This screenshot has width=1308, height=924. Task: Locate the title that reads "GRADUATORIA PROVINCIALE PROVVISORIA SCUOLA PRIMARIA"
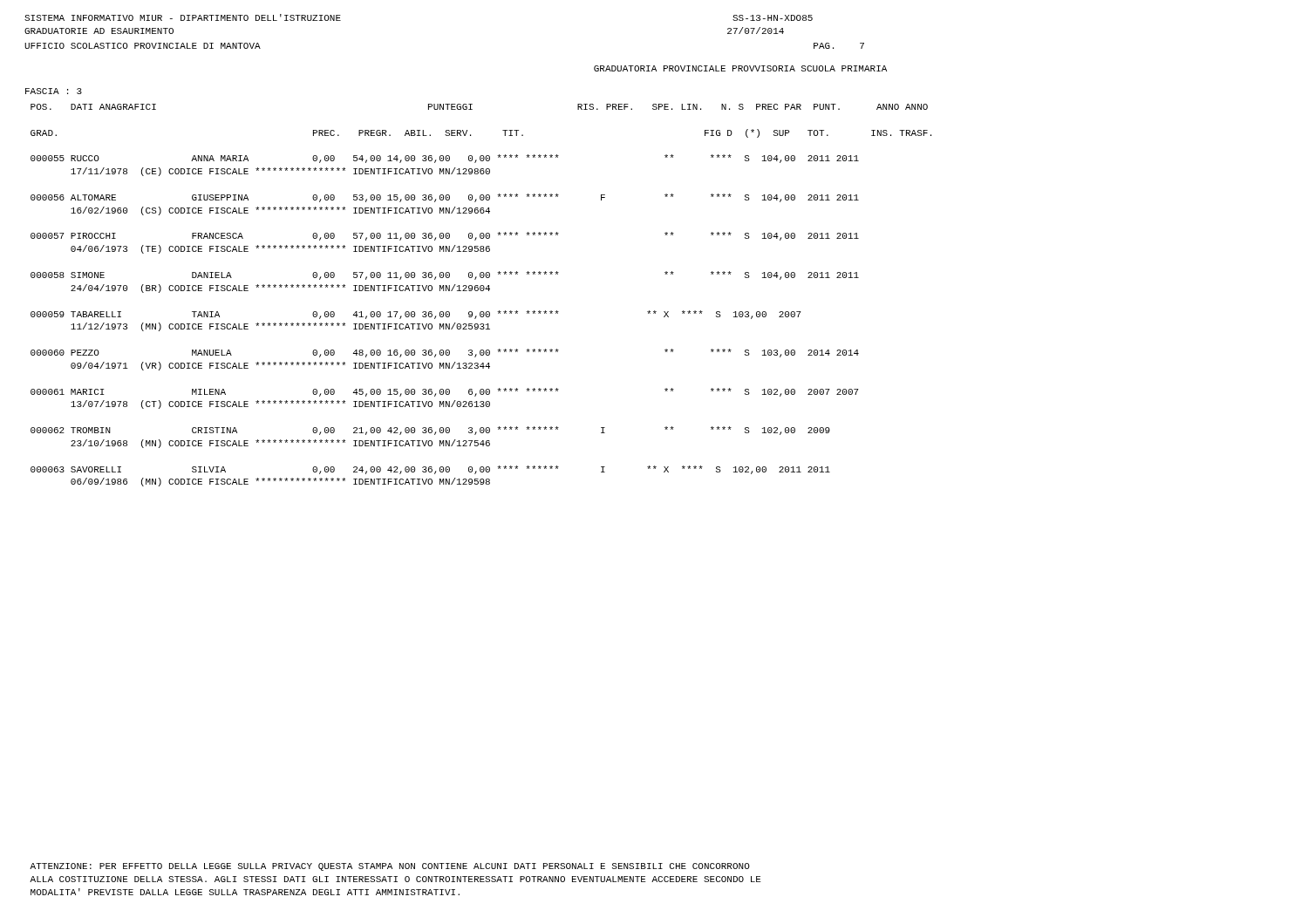click(x=654, y=69)
